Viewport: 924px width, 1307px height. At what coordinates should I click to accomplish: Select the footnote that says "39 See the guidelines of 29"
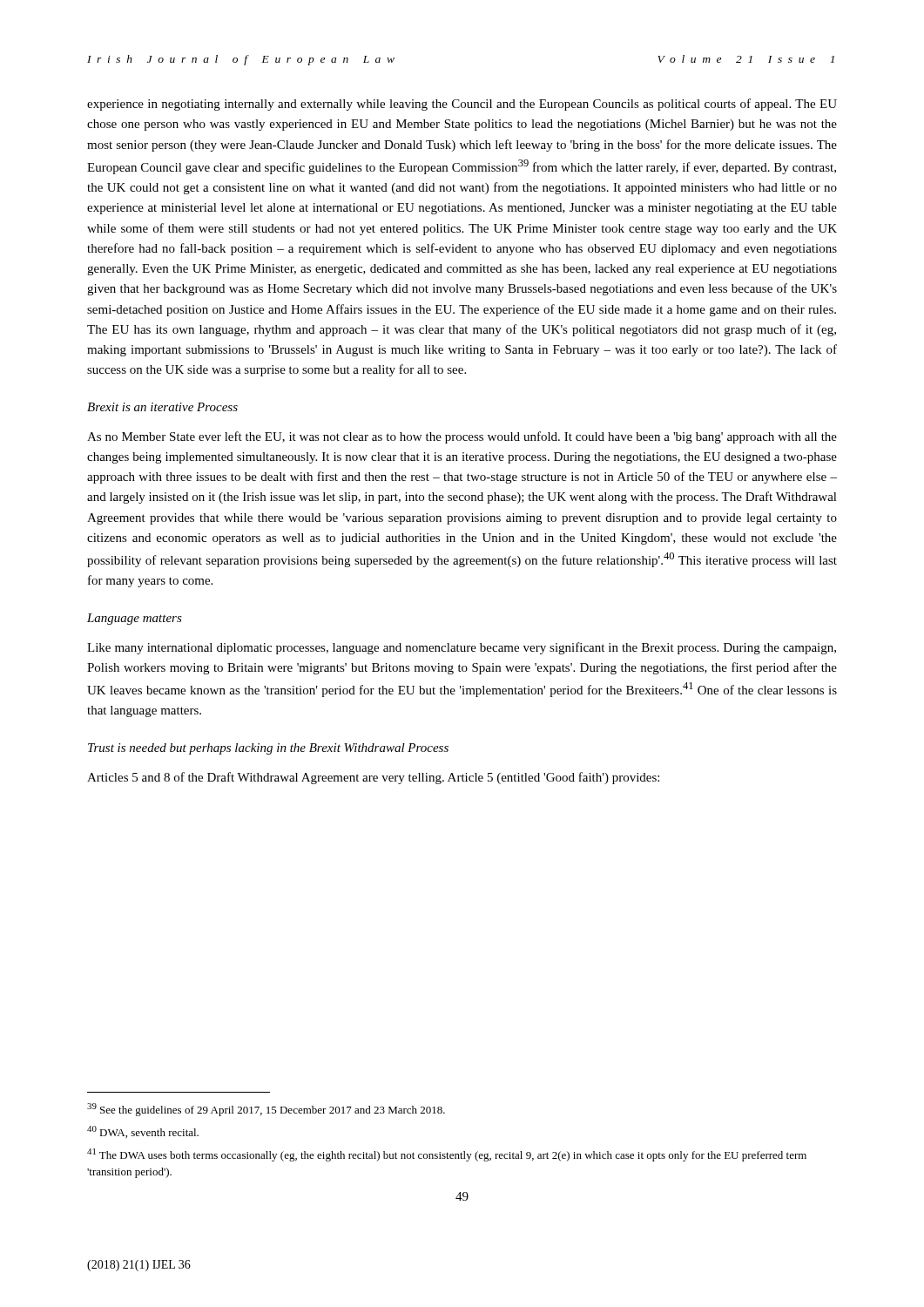pyautogui.click(x=266, y=1108)
